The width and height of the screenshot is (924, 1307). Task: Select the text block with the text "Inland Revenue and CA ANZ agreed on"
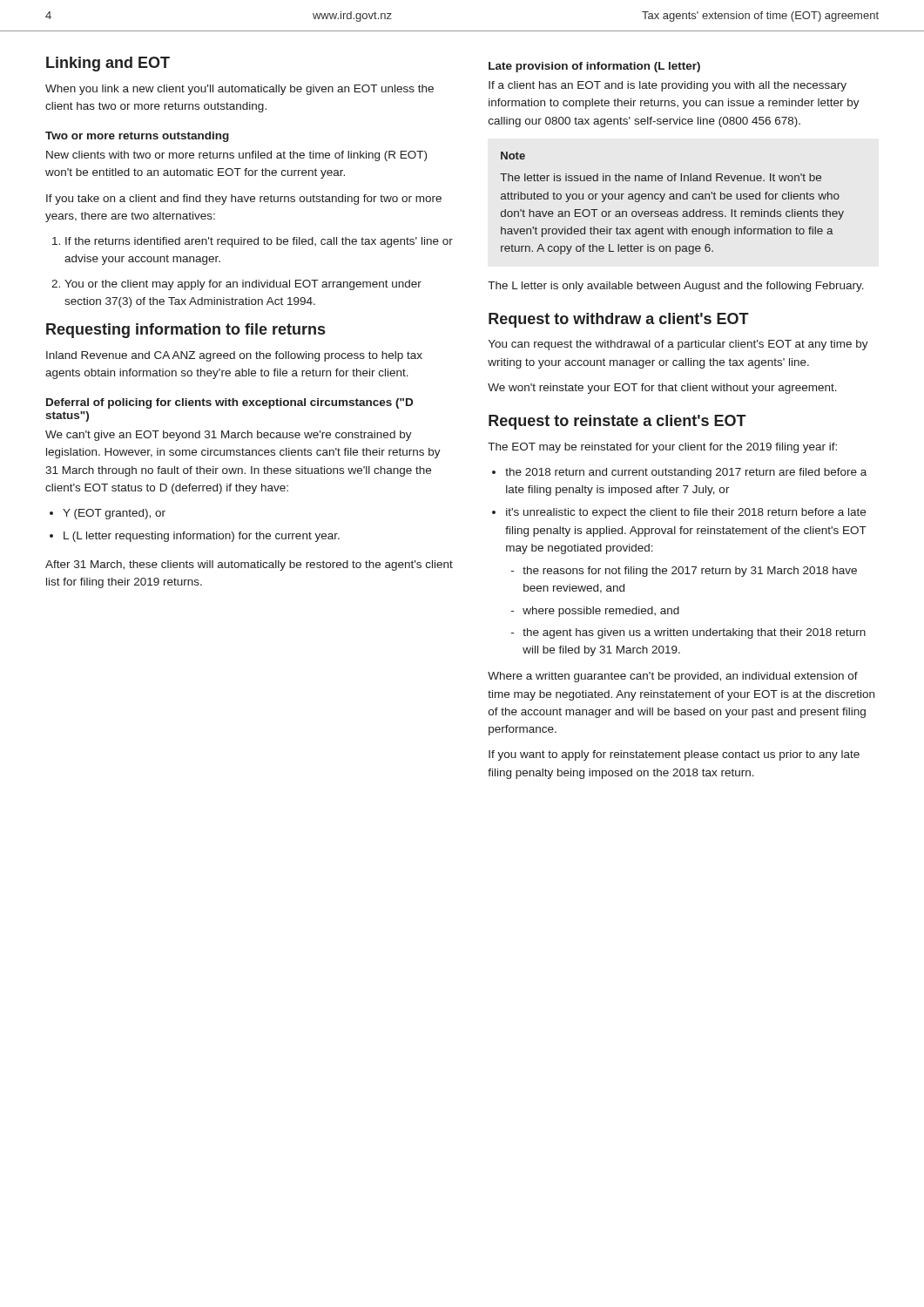point(249,364)
